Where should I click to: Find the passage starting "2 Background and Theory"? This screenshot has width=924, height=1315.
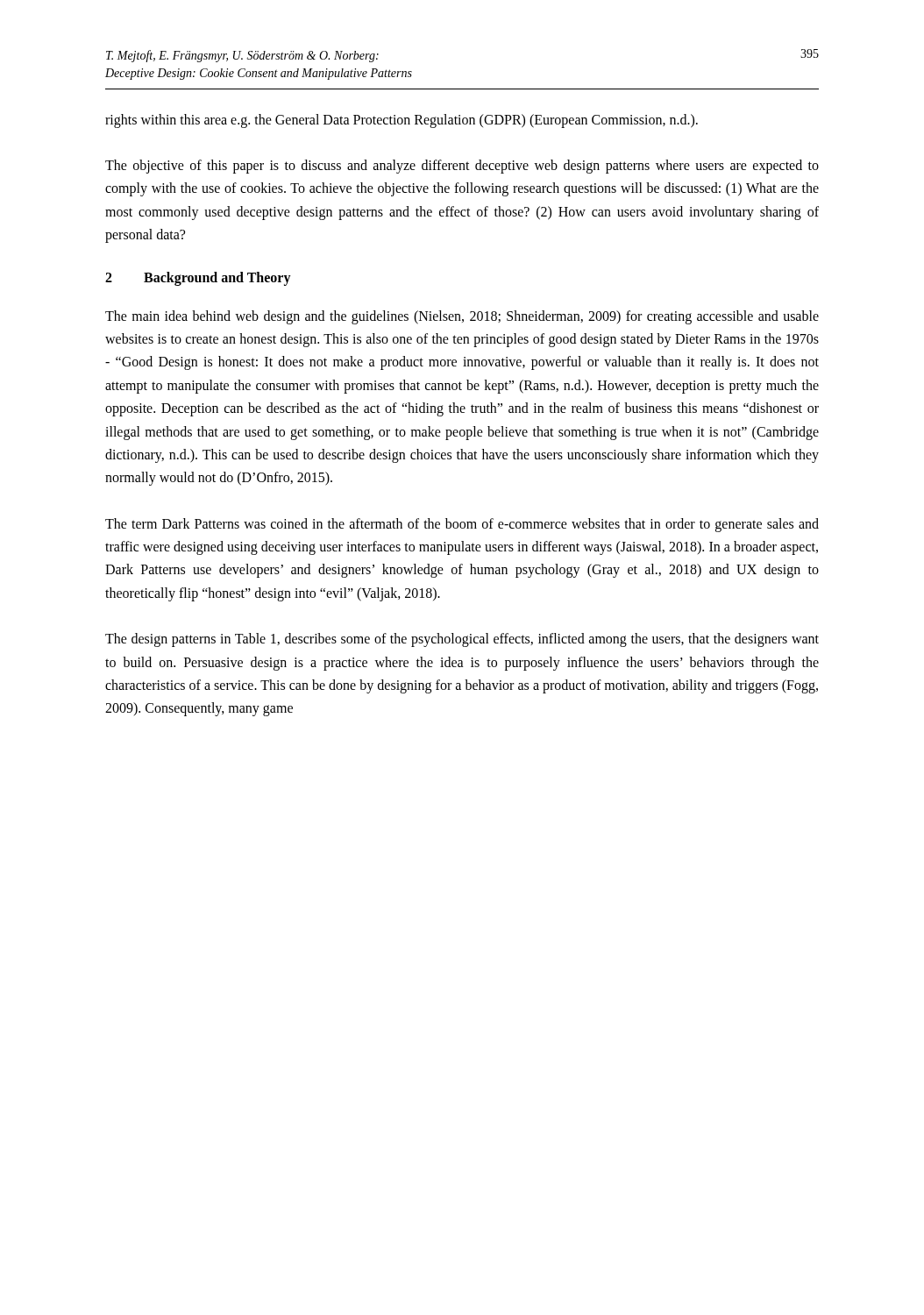(198, 277)
